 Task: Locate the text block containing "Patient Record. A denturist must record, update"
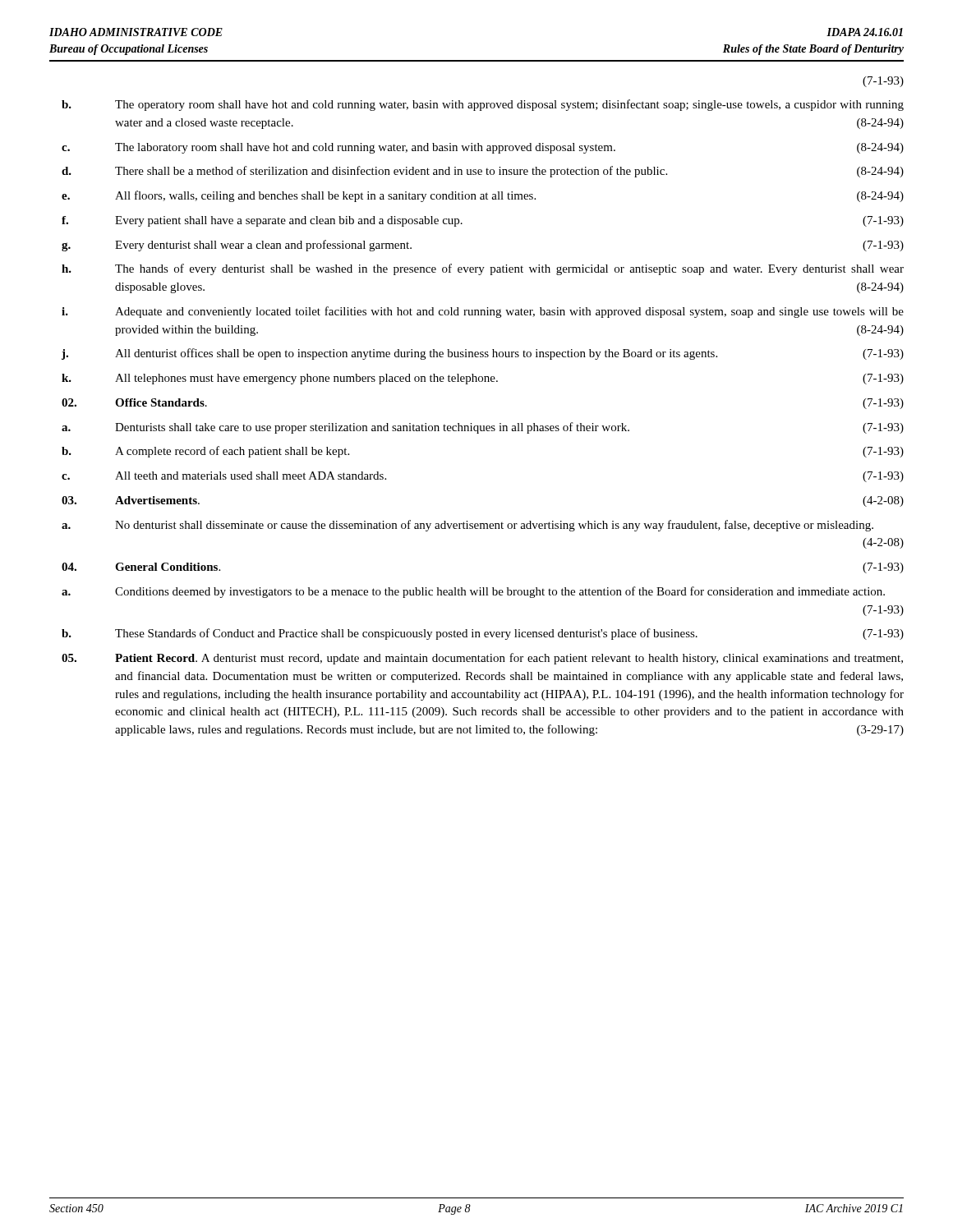tap(476, 694)
